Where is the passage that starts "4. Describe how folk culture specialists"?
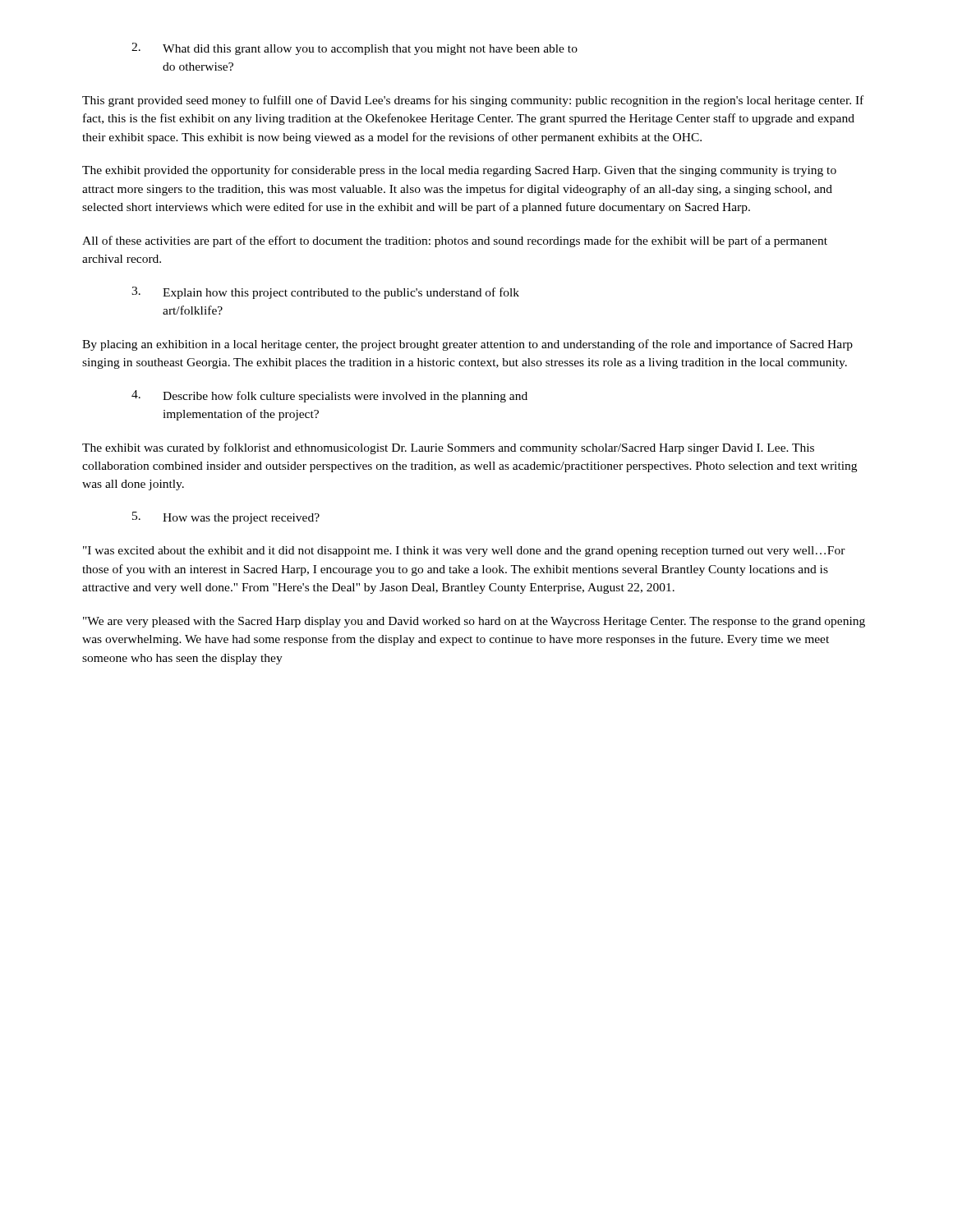The height and width of the screenshot is (1232, 953). pyautogui.click(x=329, y=405)
